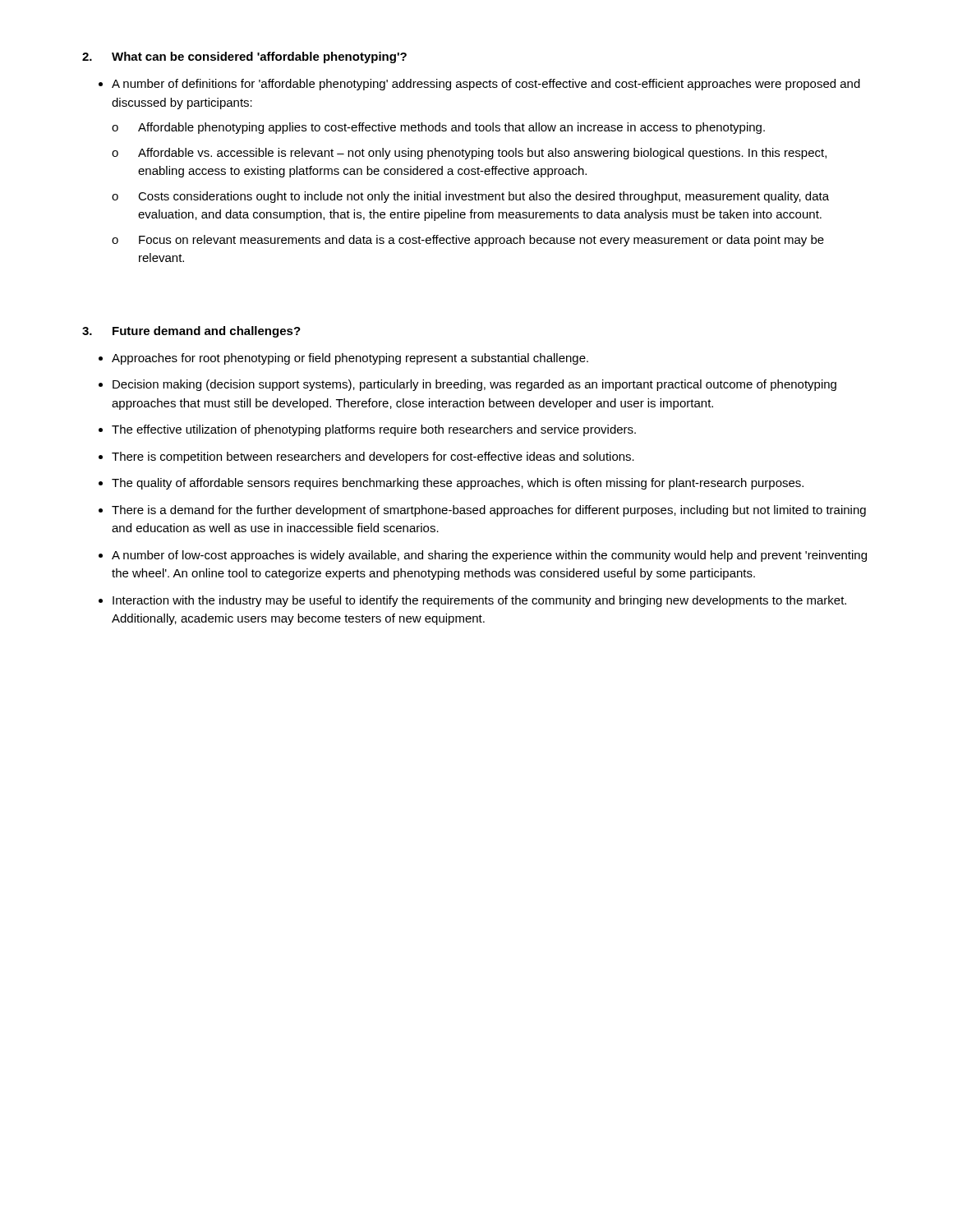Where is the passage that starts "There is competition"?
Screen dimensions: 1232x953
coord(373,456)
